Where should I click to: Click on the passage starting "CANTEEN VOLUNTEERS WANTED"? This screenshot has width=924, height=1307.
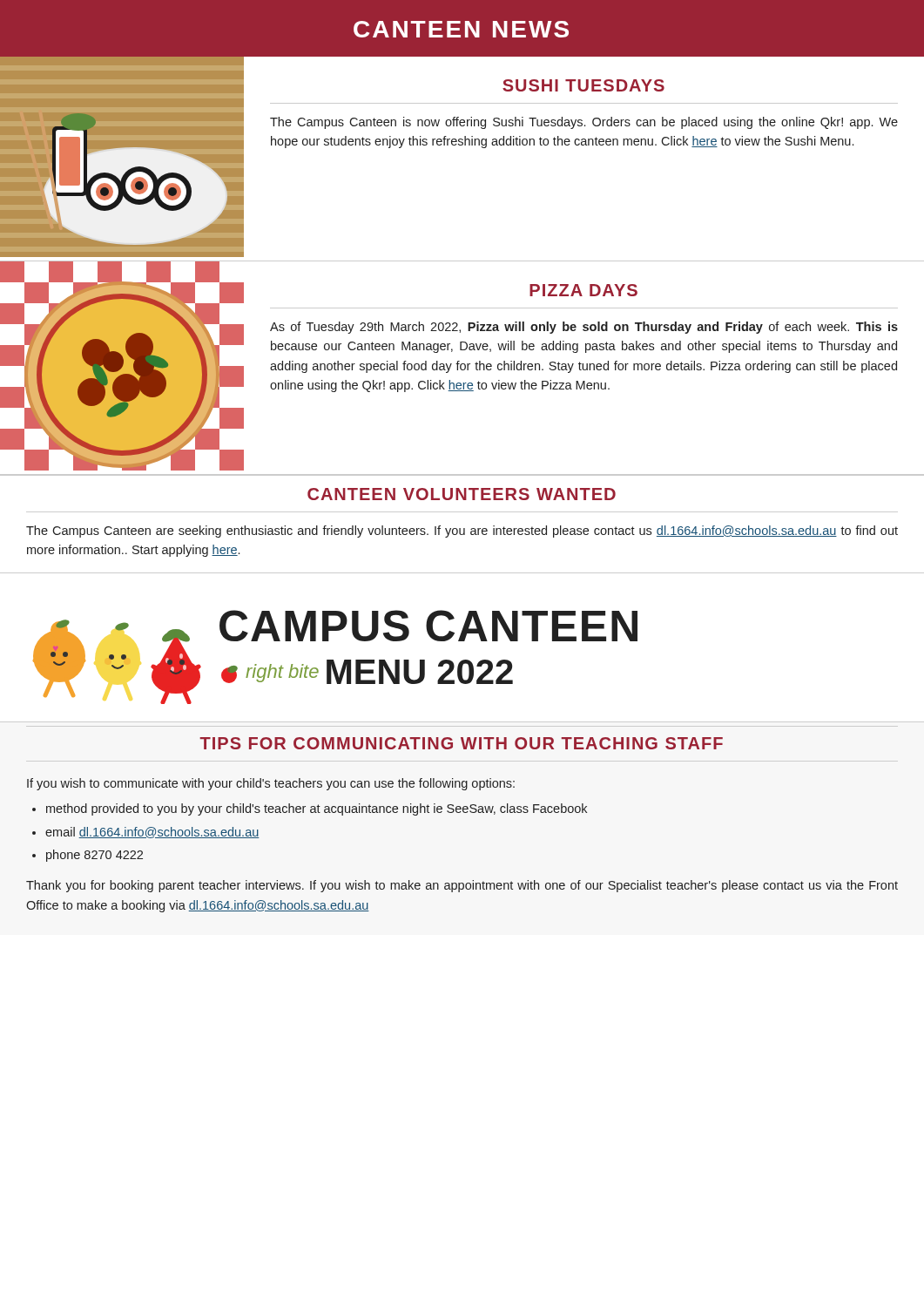[462, 494]
